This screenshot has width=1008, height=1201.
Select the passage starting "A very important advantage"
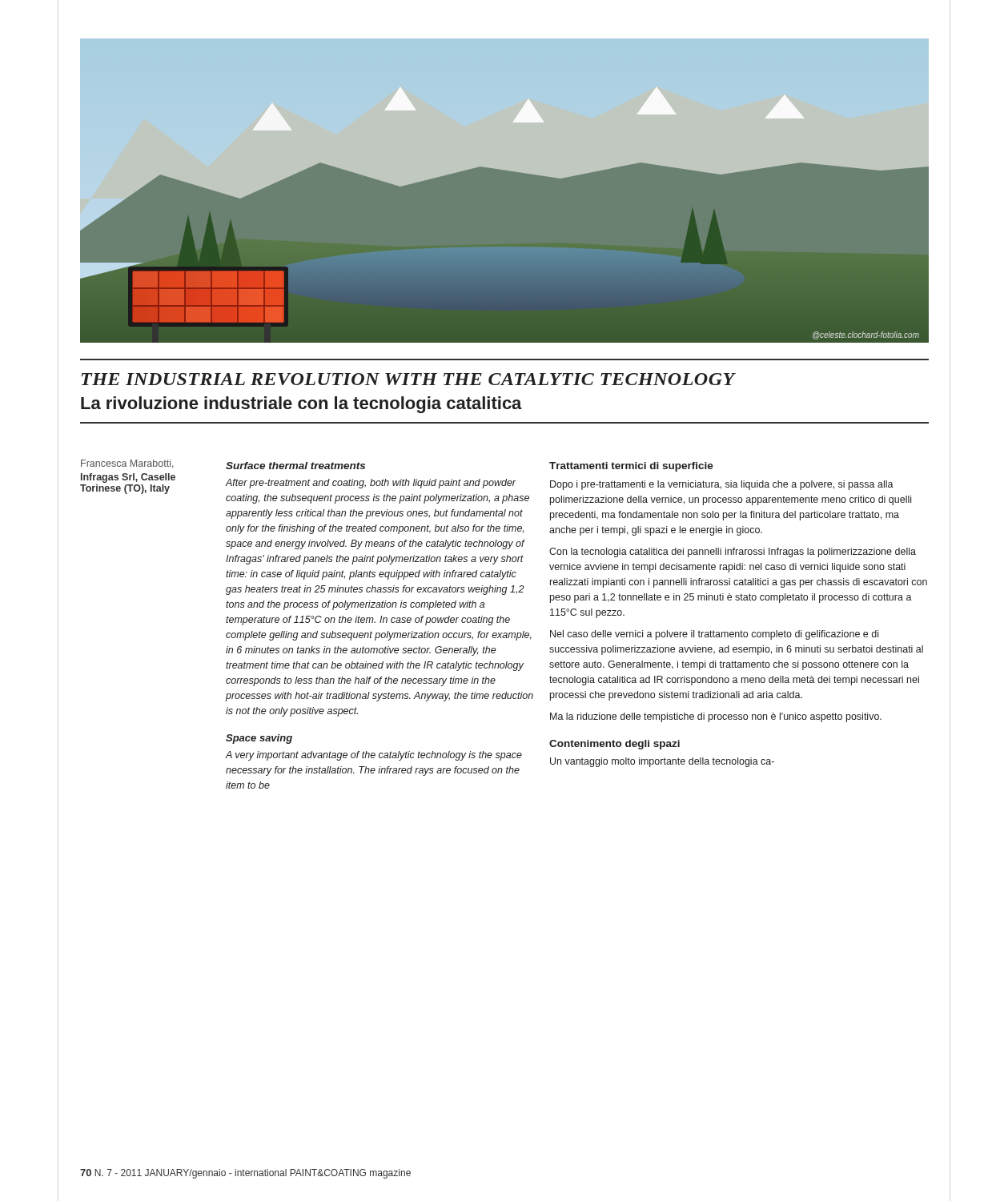click(x=380, y=771)
